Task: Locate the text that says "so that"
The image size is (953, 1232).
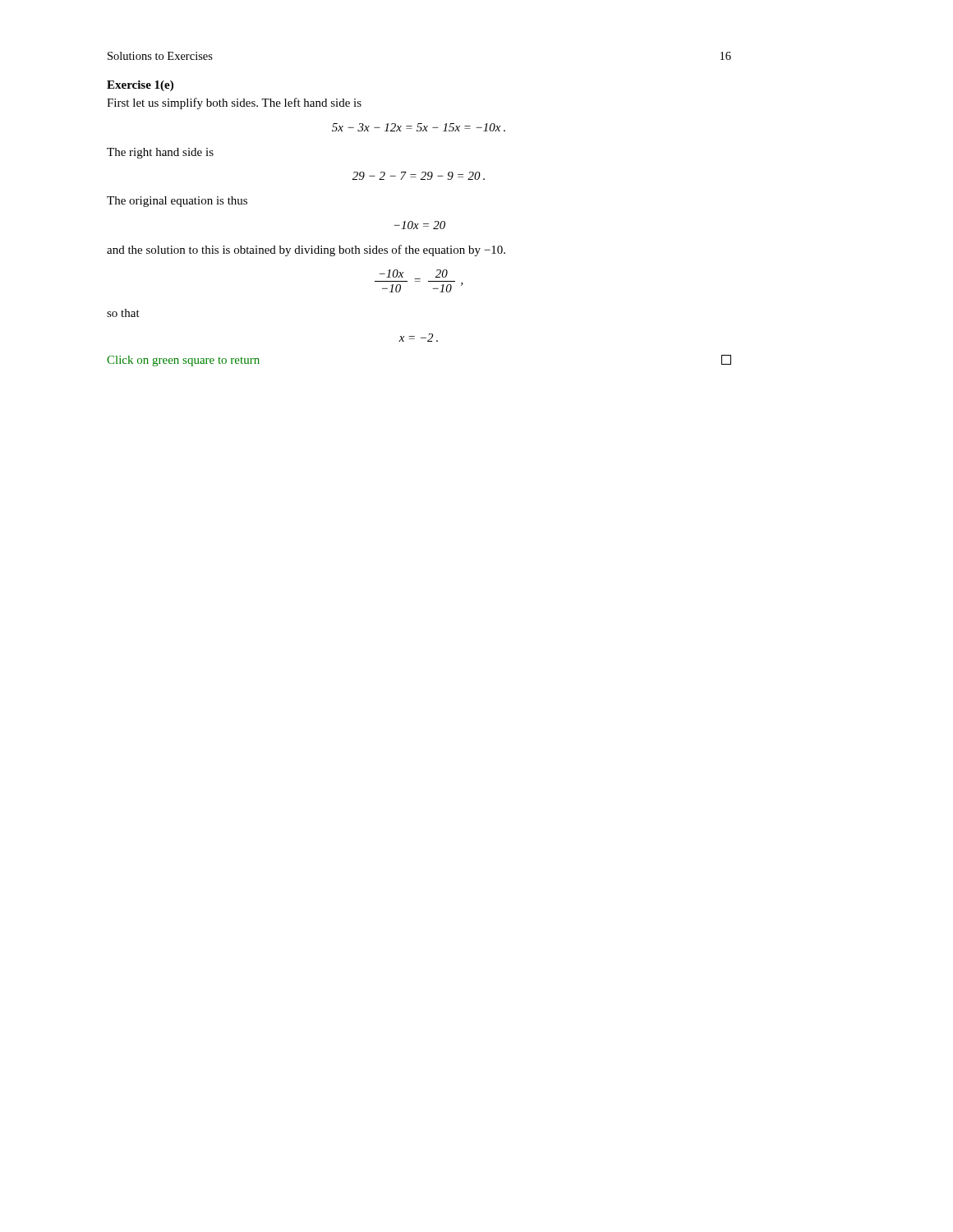Action: [x=123, y=313]
